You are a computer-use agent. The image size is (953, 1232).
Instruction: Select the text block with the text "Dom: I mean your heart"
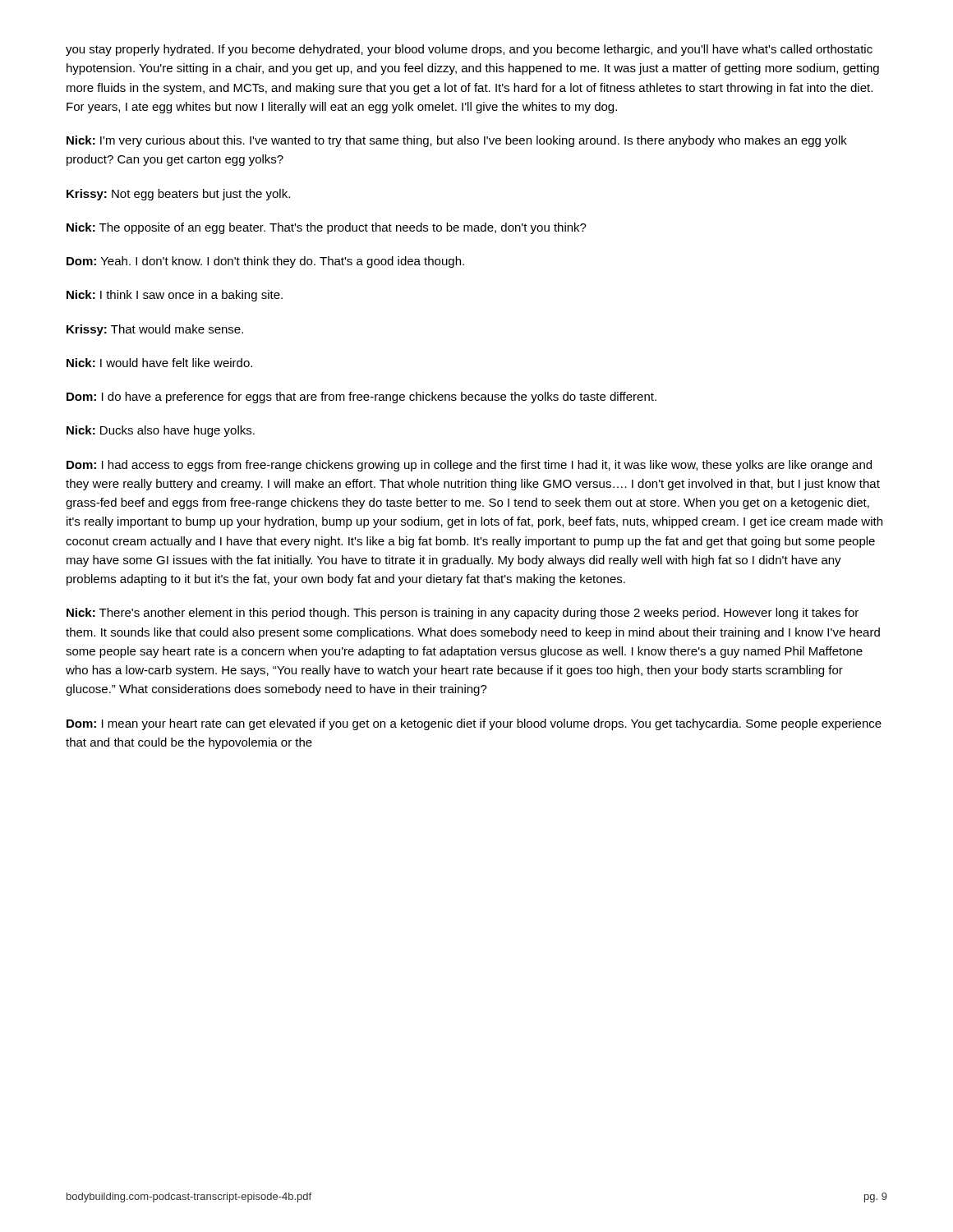(x=474, y=732)
